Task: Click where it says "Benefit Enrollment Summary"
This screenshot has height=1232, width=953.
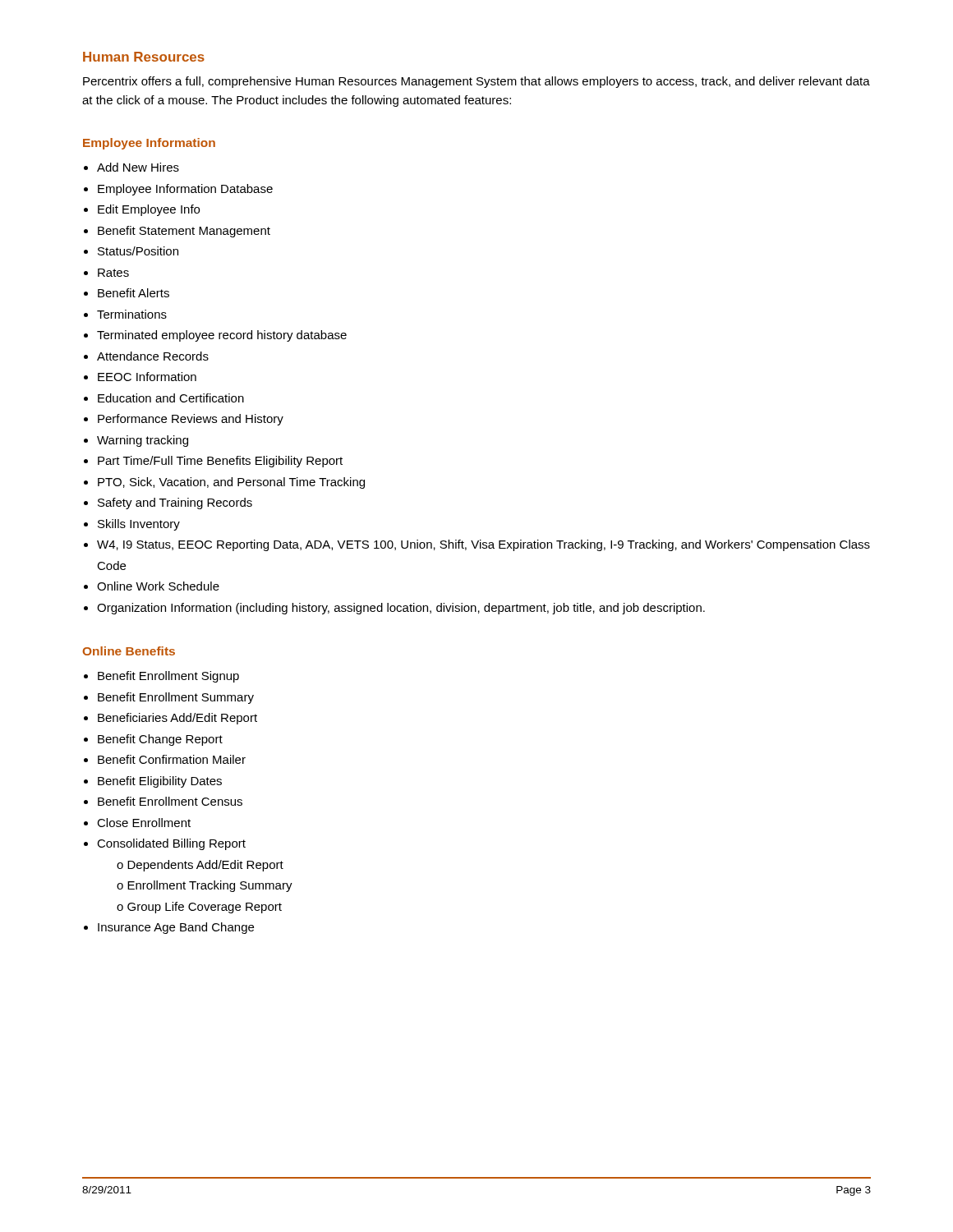Action: click(x=175, y=697)
